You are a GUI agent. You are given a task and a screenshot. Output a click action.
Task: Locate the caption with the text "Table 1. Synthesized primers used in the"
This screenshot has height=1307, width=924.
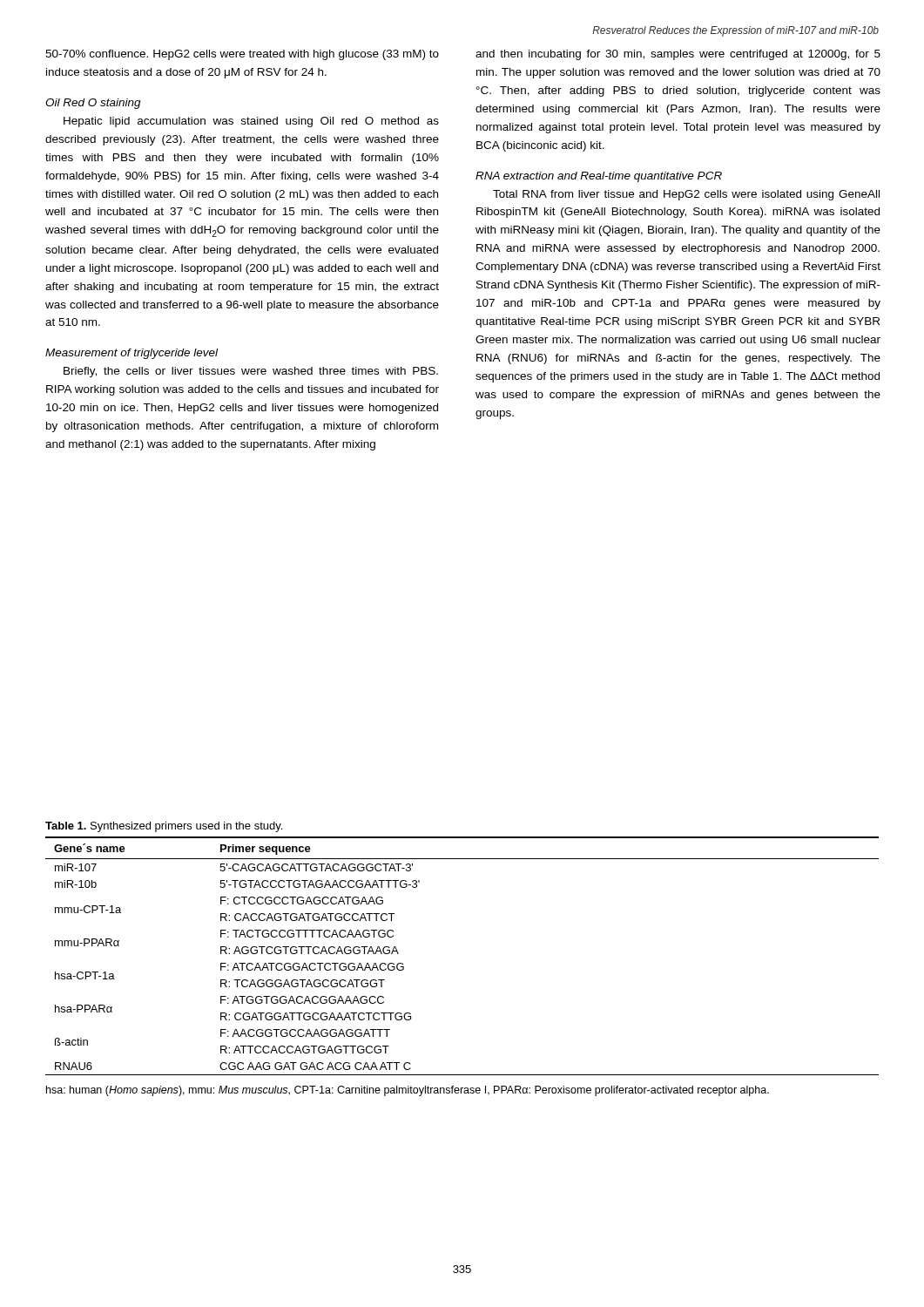[164, 826]
